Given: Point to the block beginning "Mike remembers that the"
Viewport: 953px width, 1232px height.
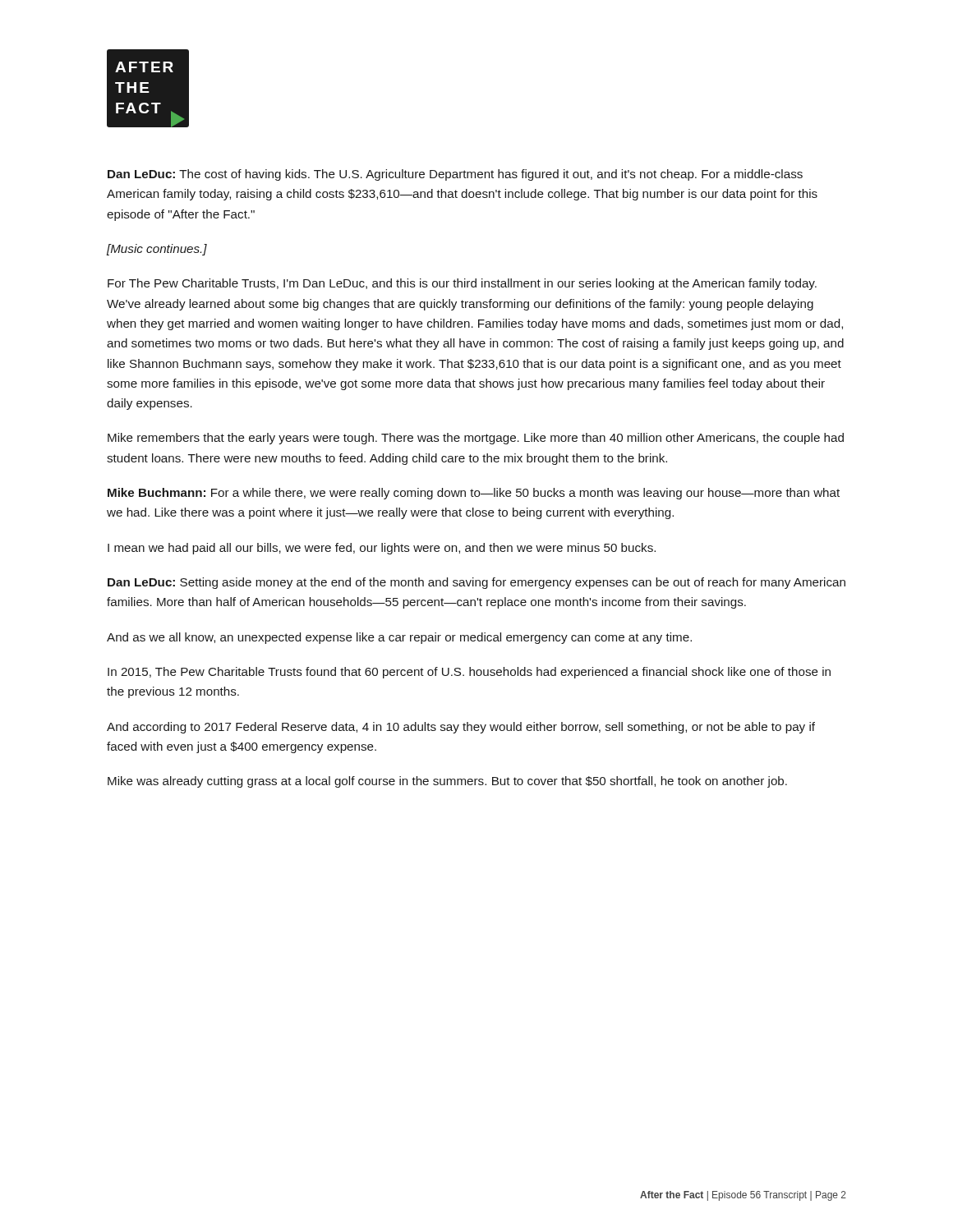Looking at the screenshot, I should pos(476,448).
